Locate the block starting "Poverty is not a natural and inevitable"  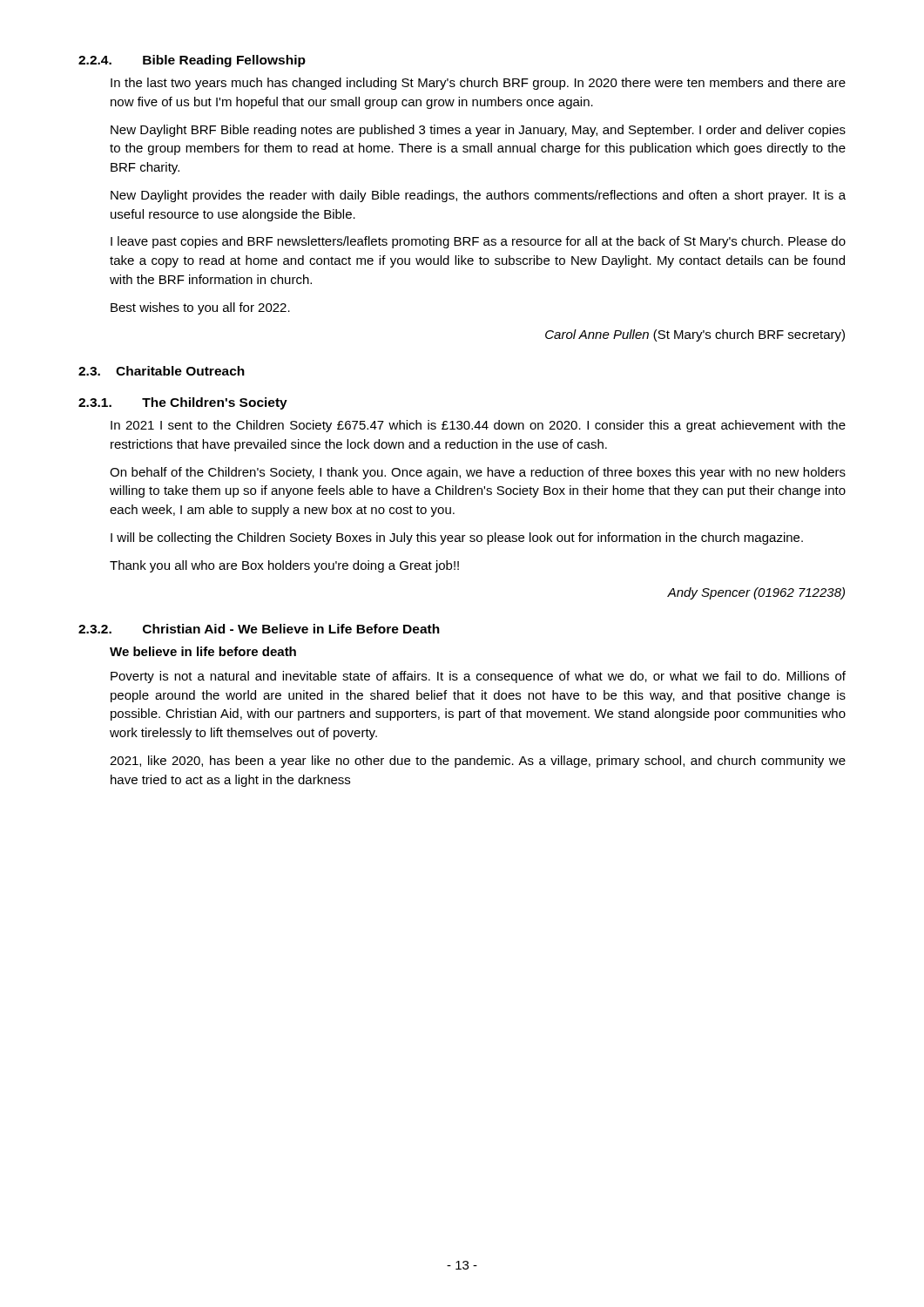(478, 704)
